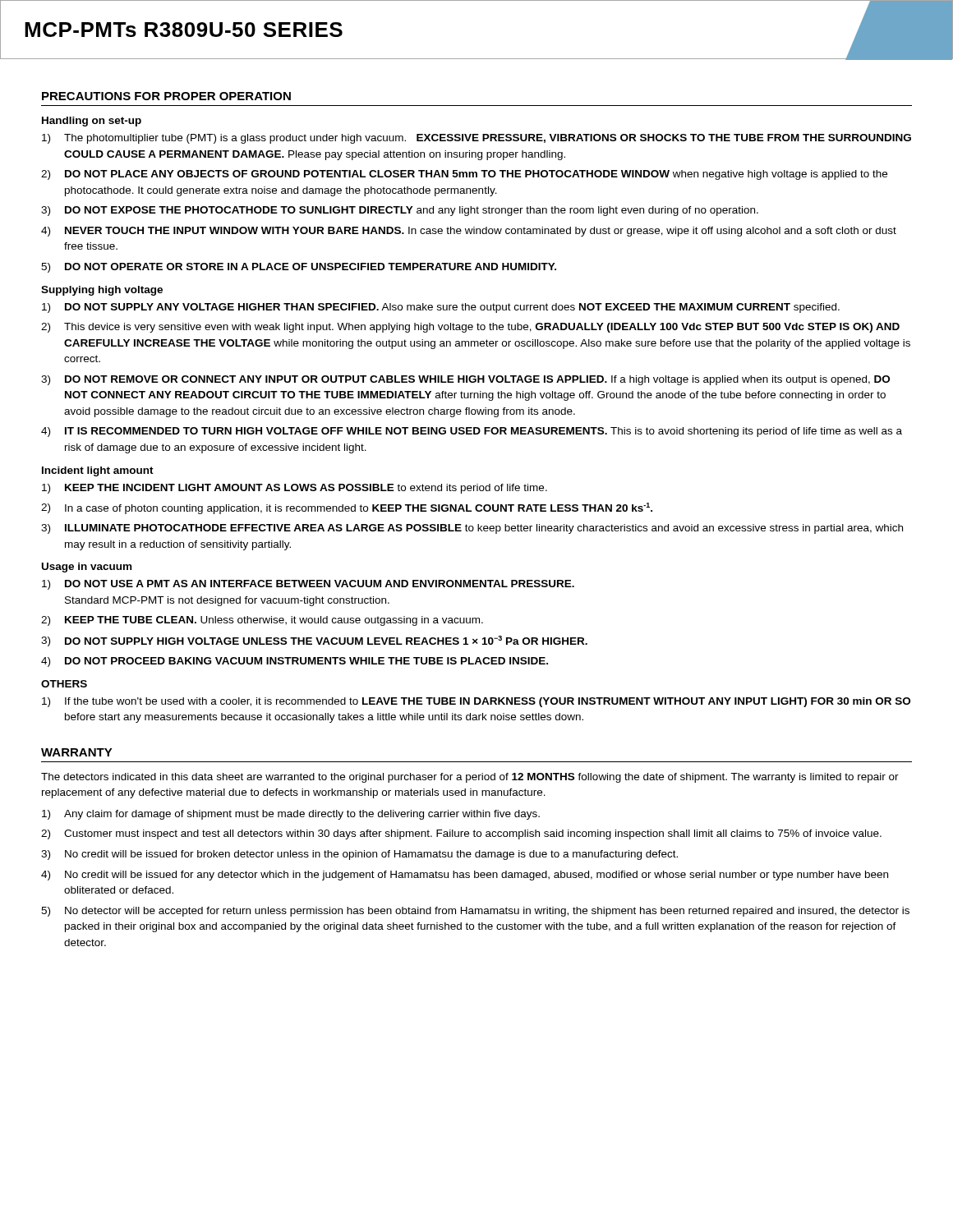Locate the block of text that opens with "5) No detector will"
The height and width of the screenshot is (1232, 953).
click(476, 927)
